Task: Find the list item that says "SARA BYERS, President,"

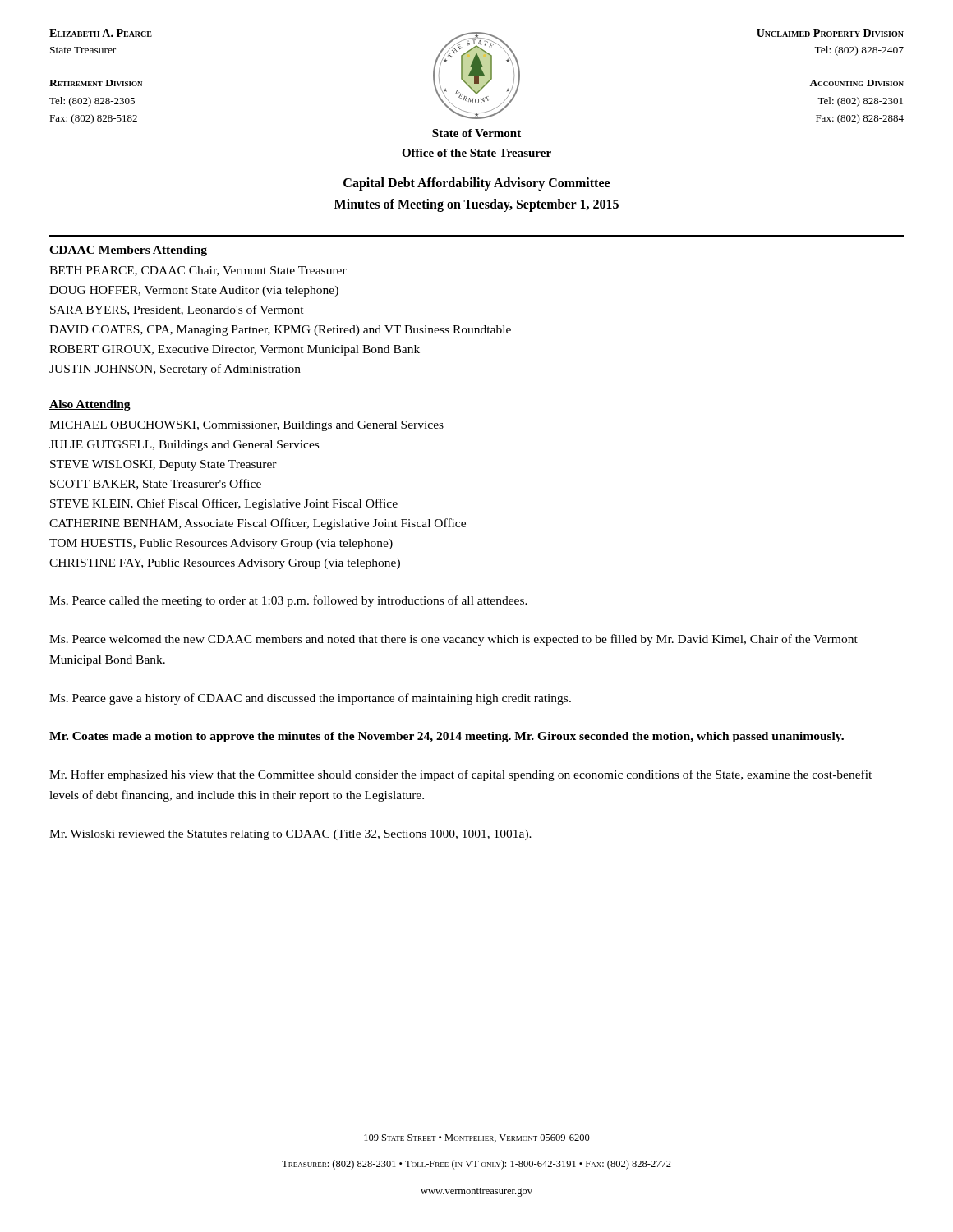Action: 177,310
